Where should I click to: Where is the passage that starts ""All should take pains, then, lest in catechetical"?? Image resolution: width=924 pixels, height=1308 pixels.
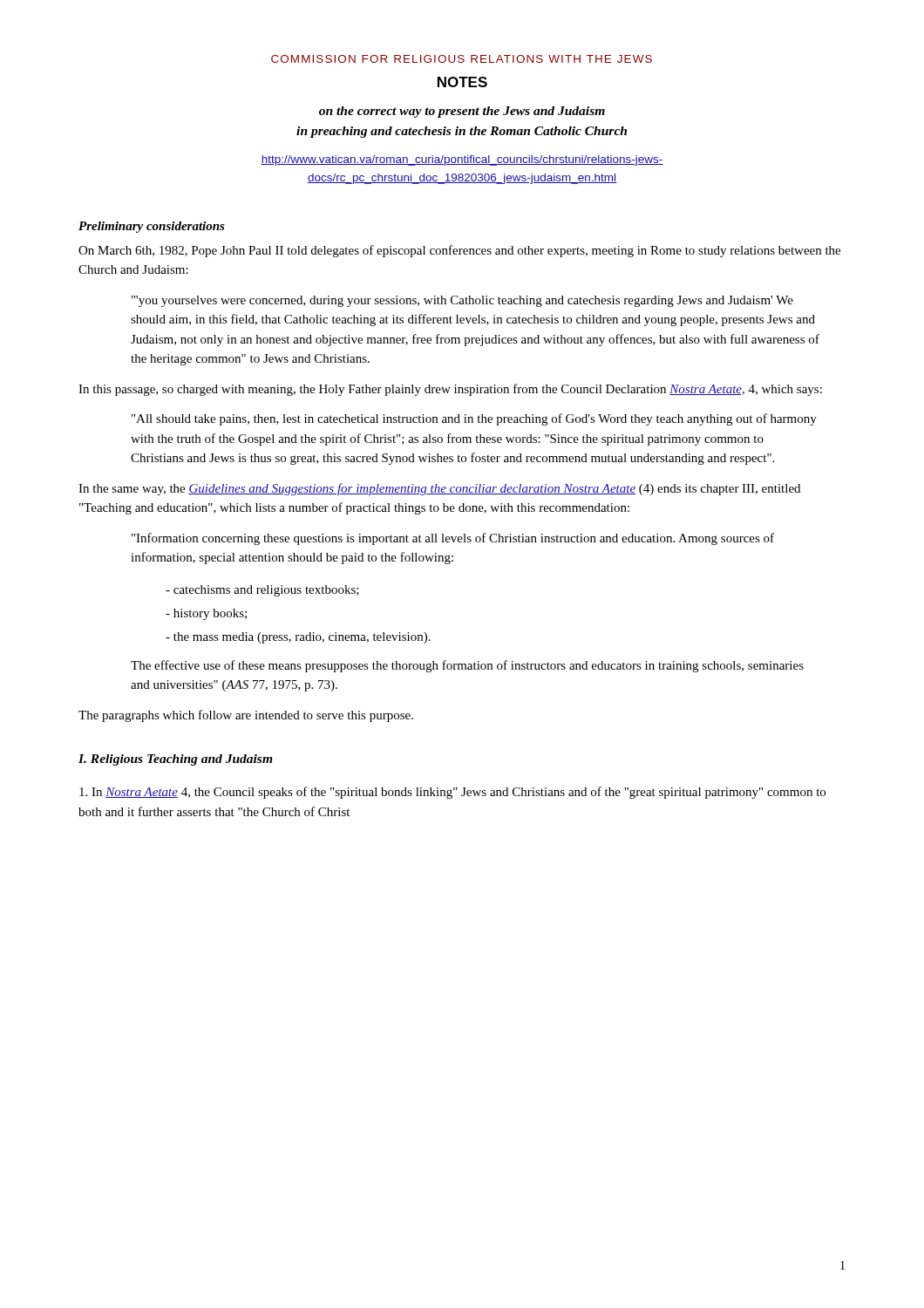coord(474,438)
